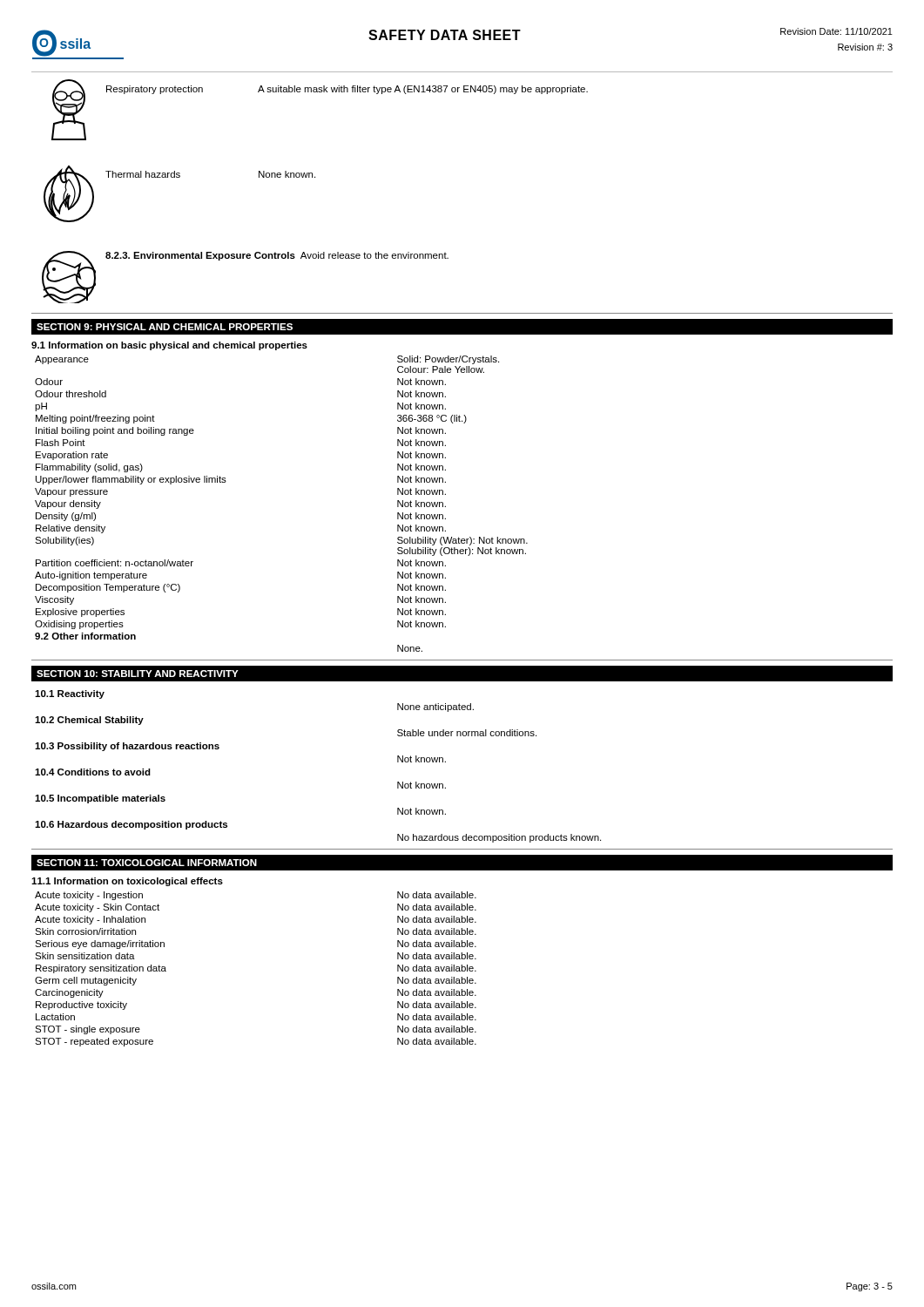Select the text block starting "SAFETY DATA SHEET"
This screenshot has height=1307, width=924.
tap(445, 35)
